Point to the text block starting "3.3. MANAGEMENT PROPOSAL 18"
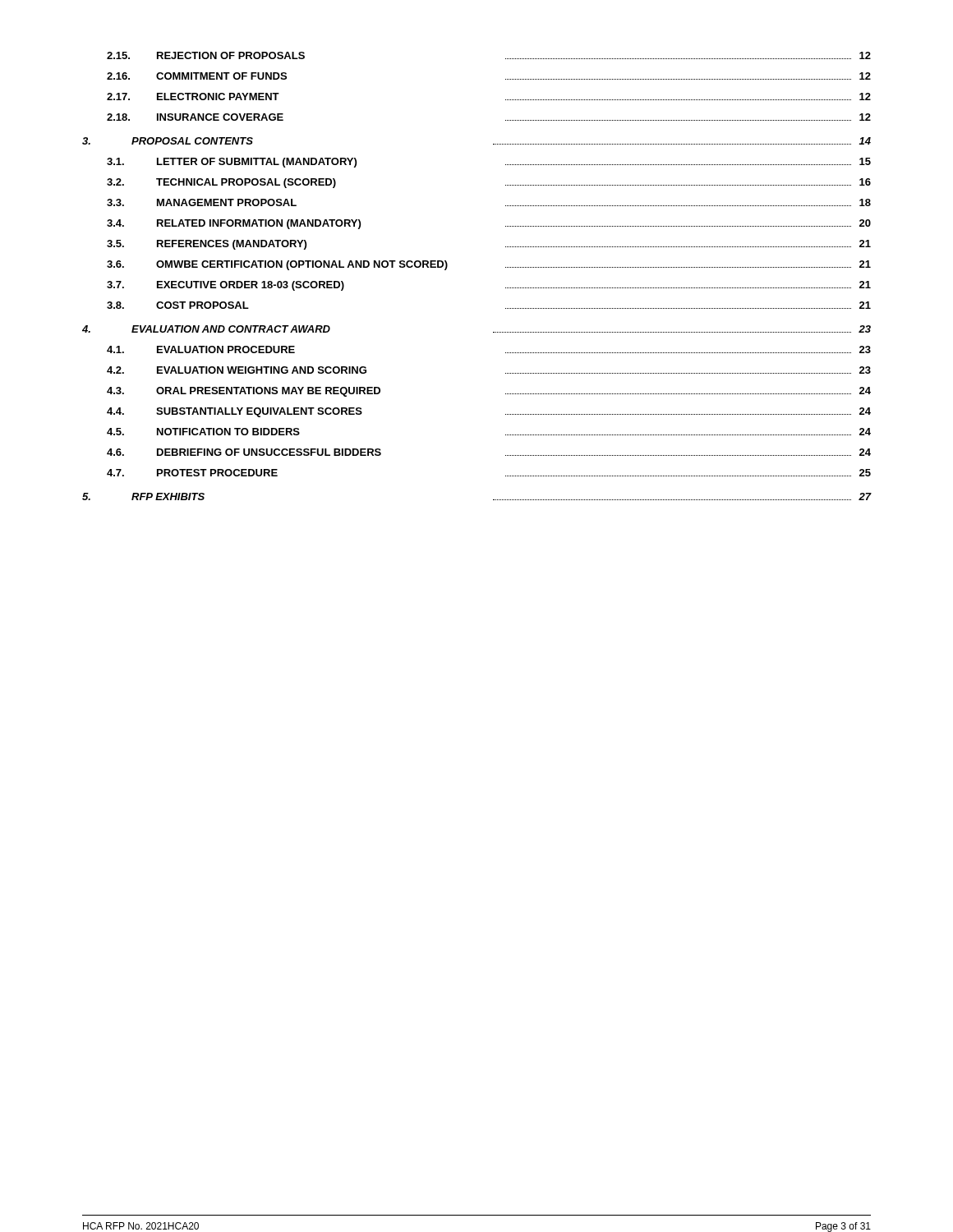 [119, 202]
